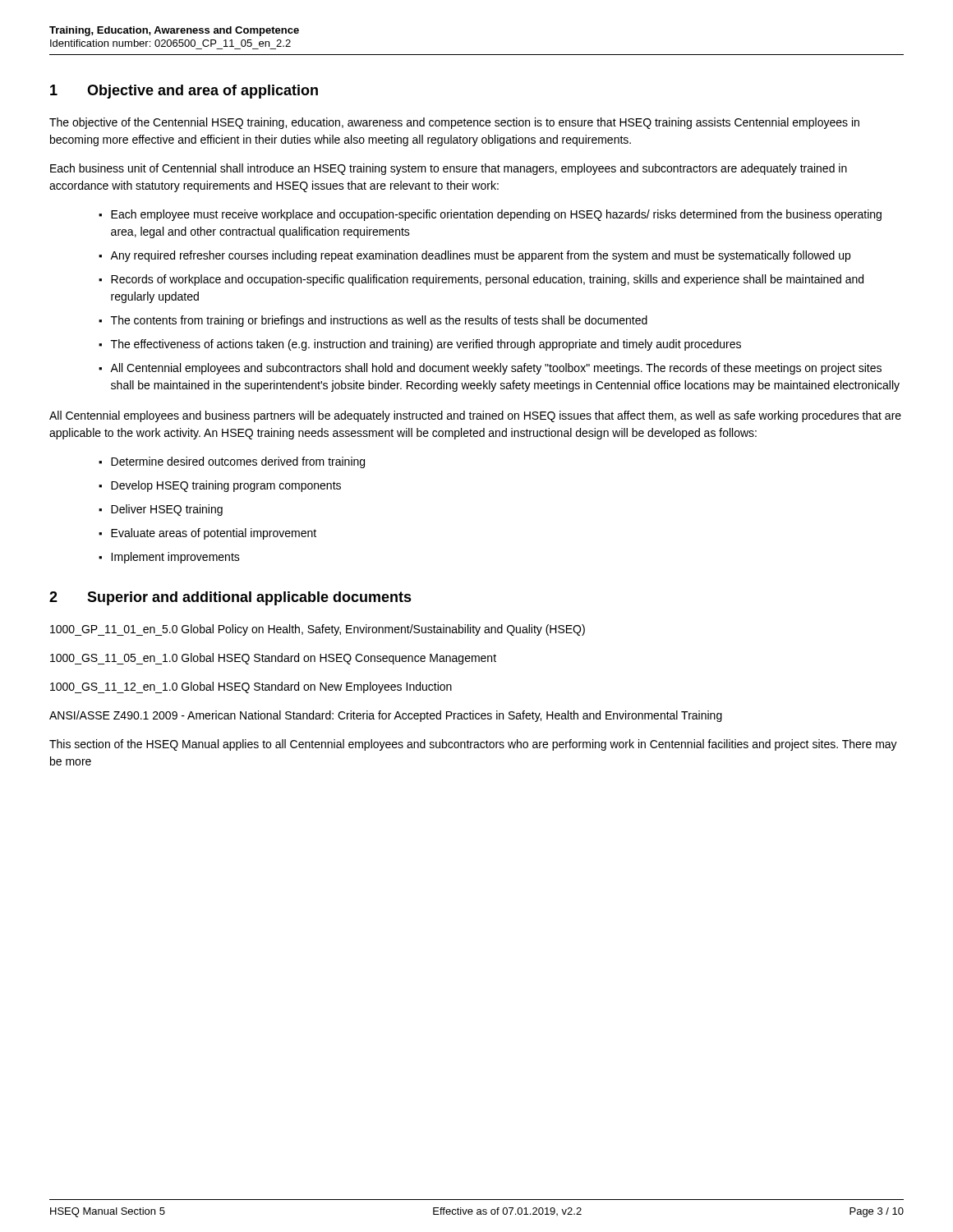
Task: Find the text block starting "The effectiveness of actions taken (e.g. instruction and"
Action: click(x=426, y=344)
